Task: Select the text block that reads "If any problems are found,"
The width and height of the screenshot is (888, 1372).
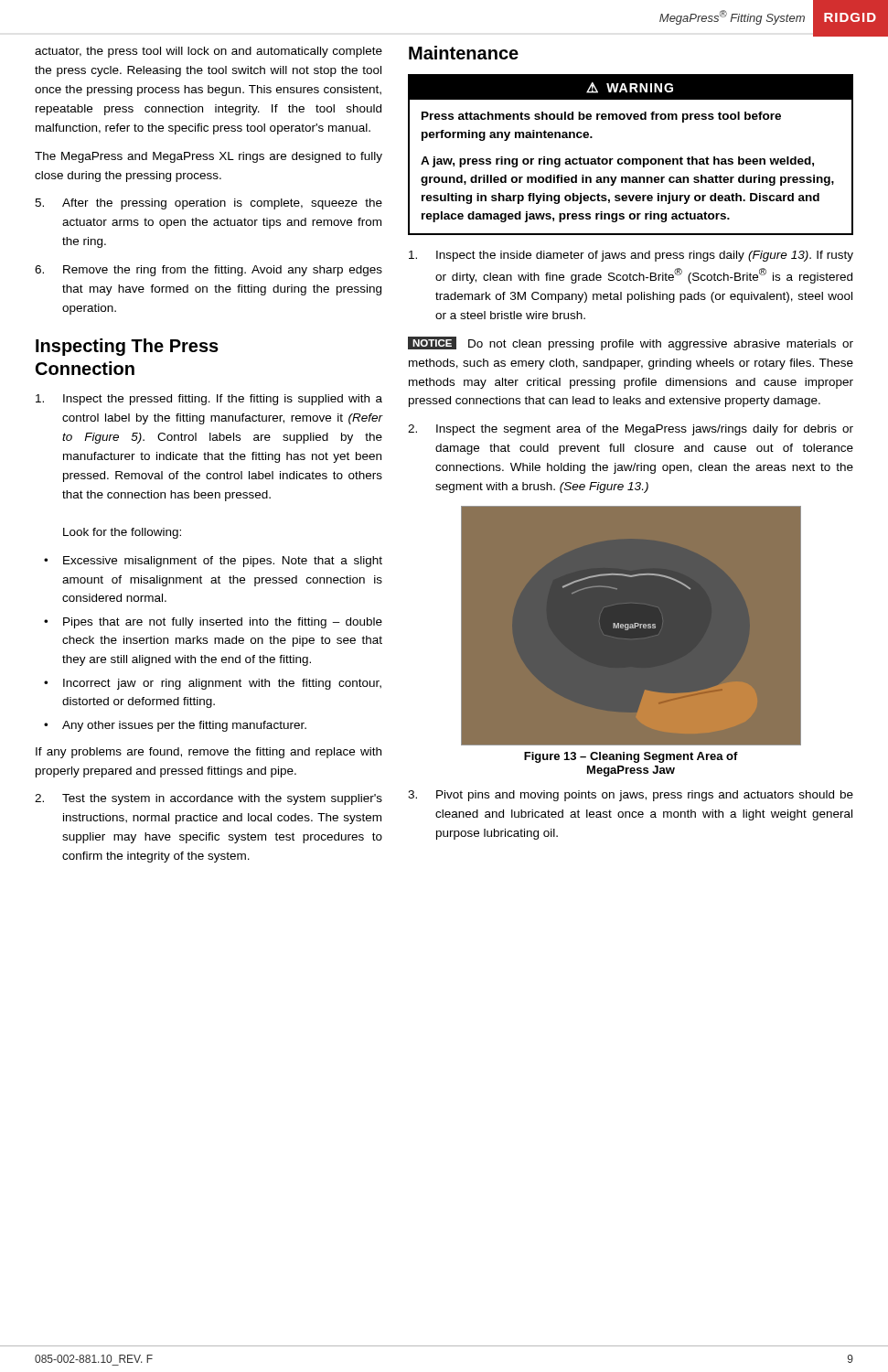Action: [209, 761]
